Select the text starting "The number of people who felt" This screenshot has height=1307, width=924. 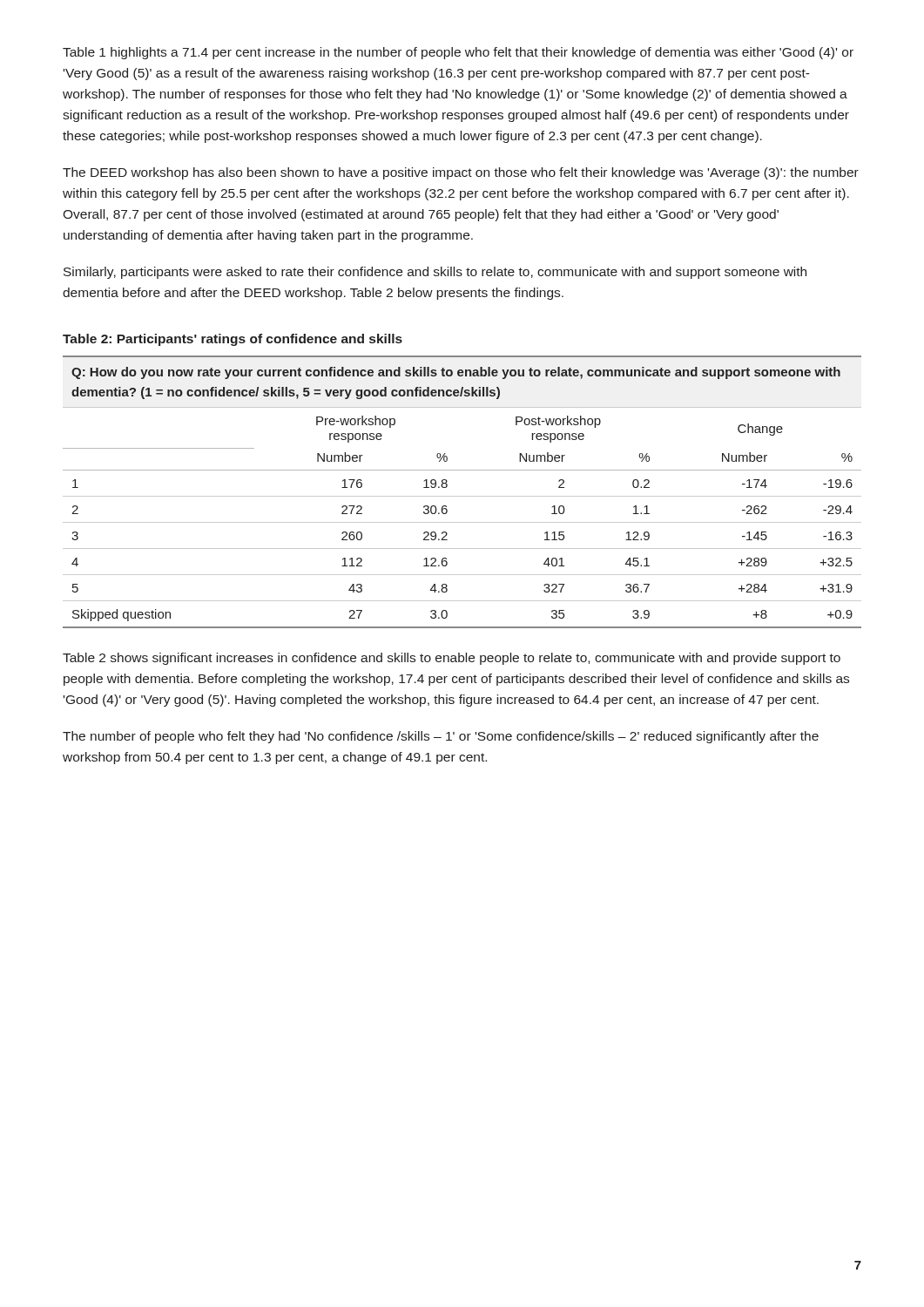click(441, 746)
